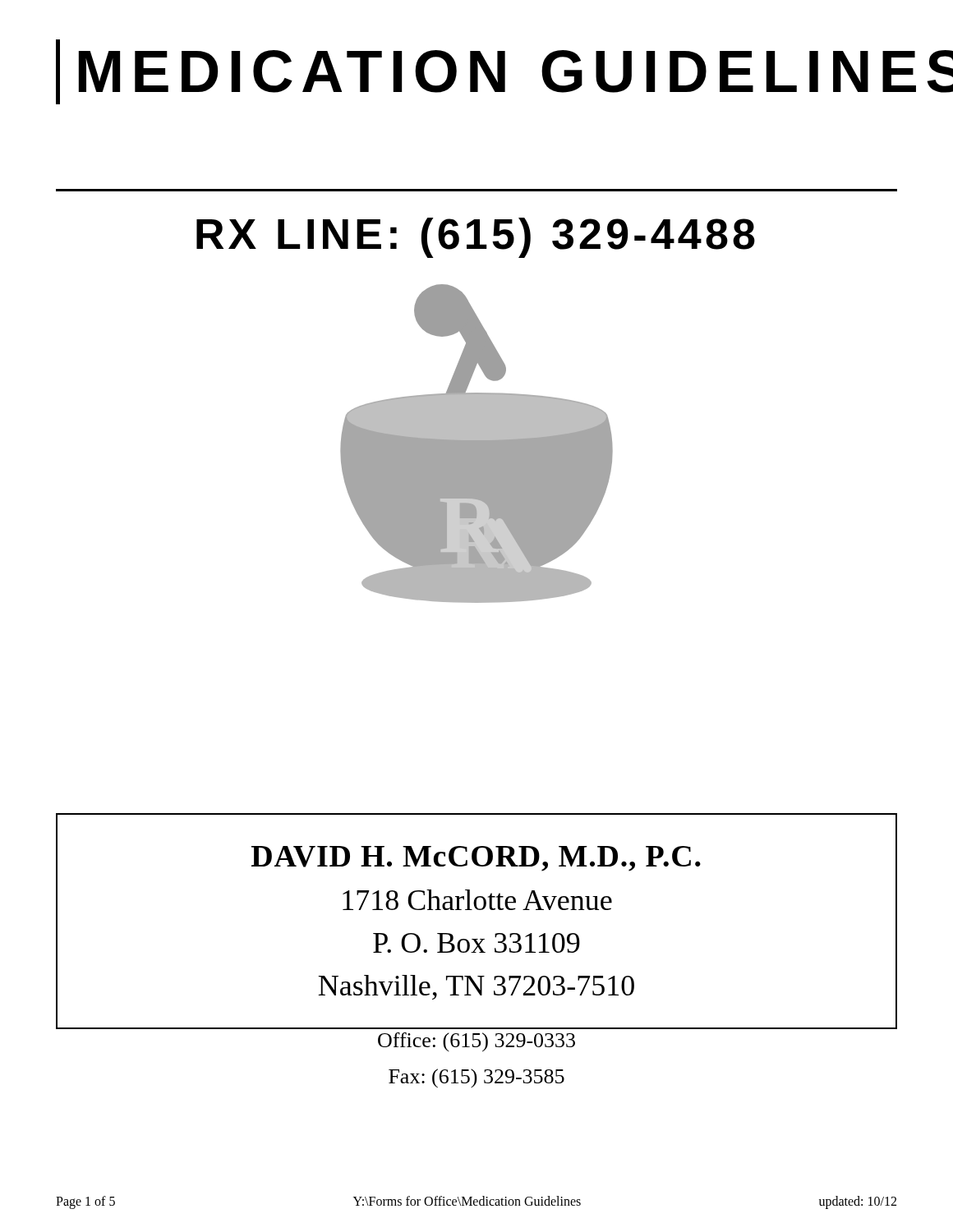Image resolution: width=953 pixels, height=1232 pixels.
Task: Find the text block with the text "Office: (615) 329-0333"
Action: pyautogui.click(x=476, y=1059)
